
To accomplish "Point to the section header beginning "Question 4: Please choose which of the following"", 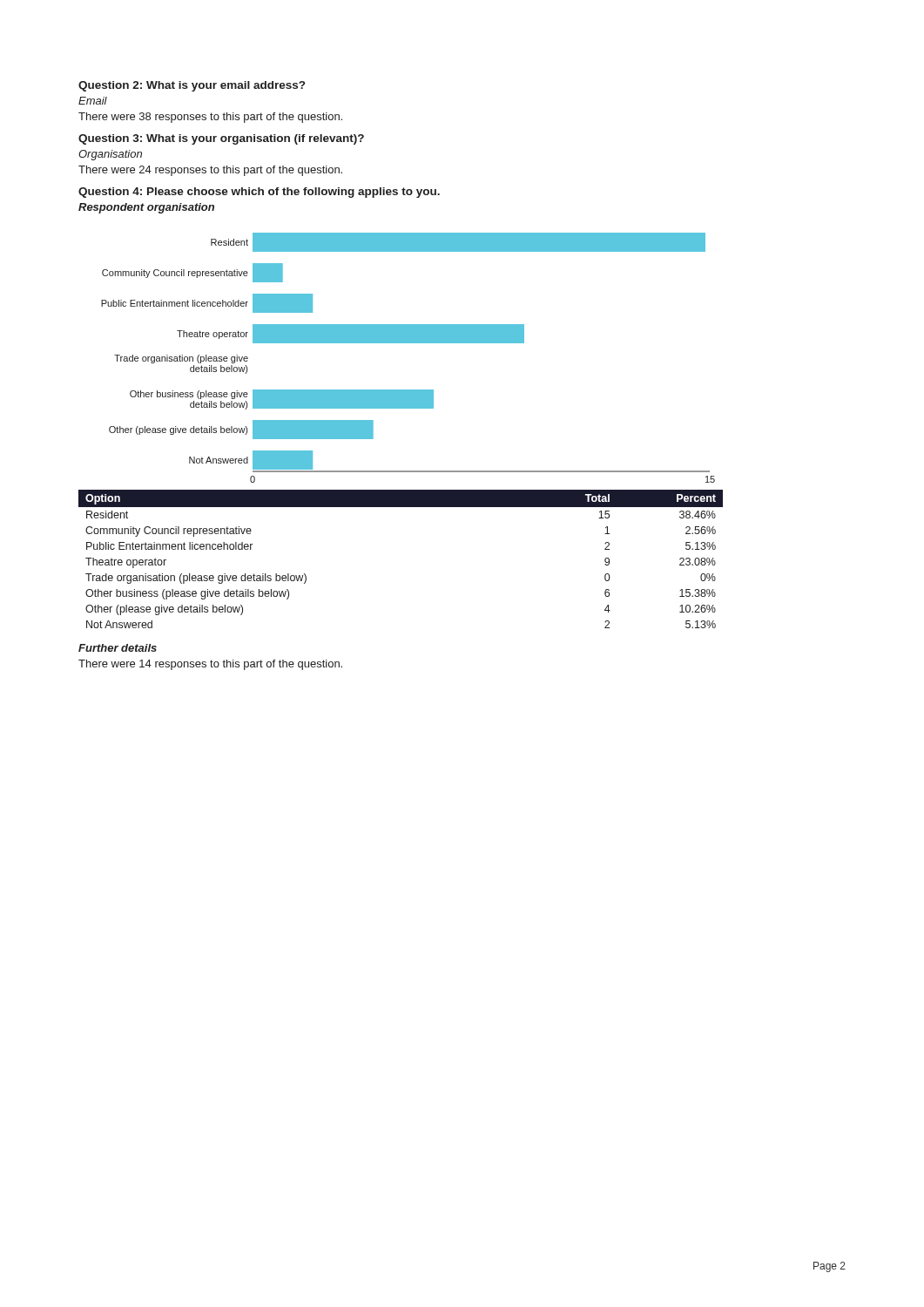I will [x=259, y=191].
